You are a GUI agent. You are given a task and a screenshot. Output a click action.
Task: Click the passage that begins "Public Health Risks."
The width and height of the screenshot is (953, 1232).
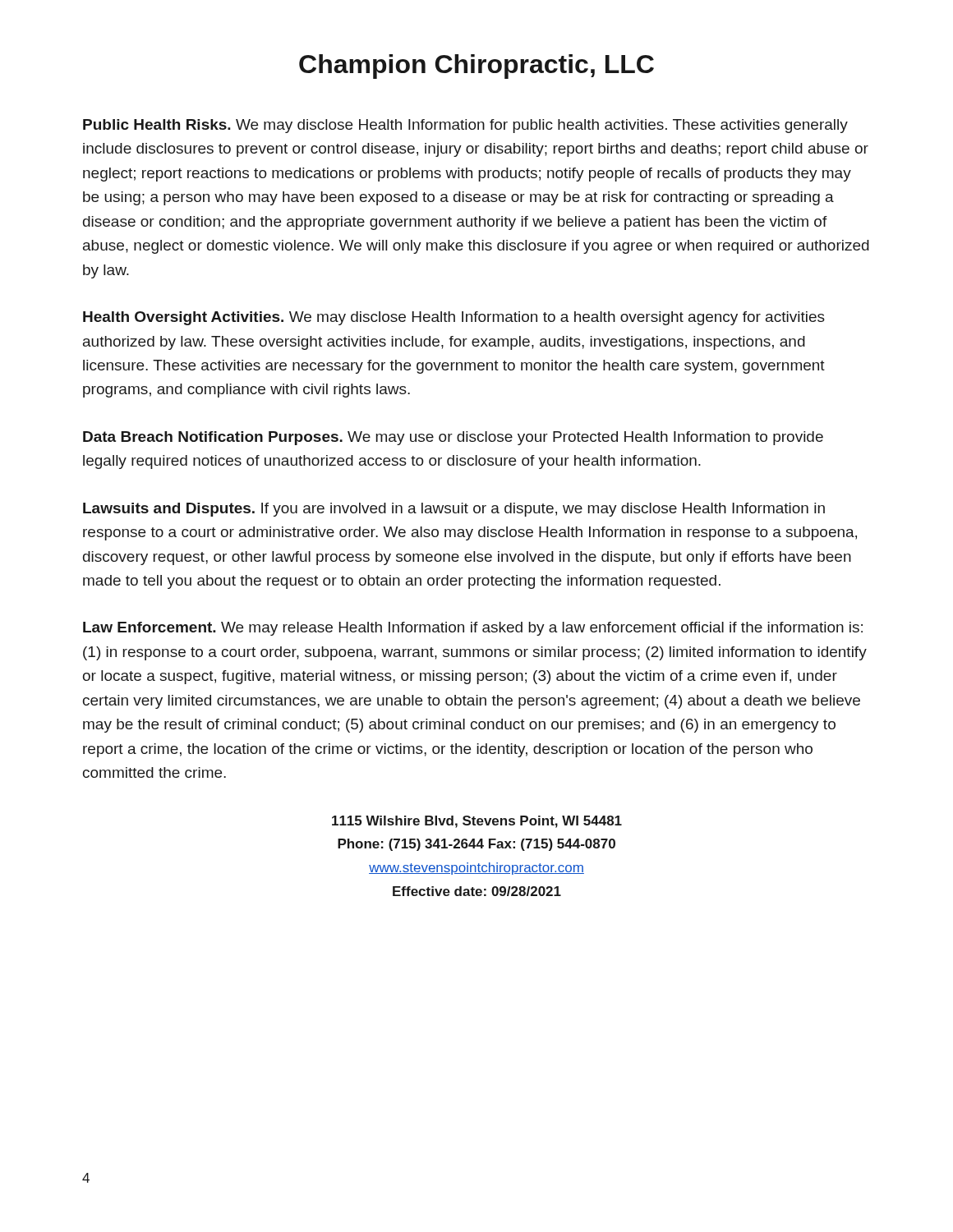coord(476,197)
